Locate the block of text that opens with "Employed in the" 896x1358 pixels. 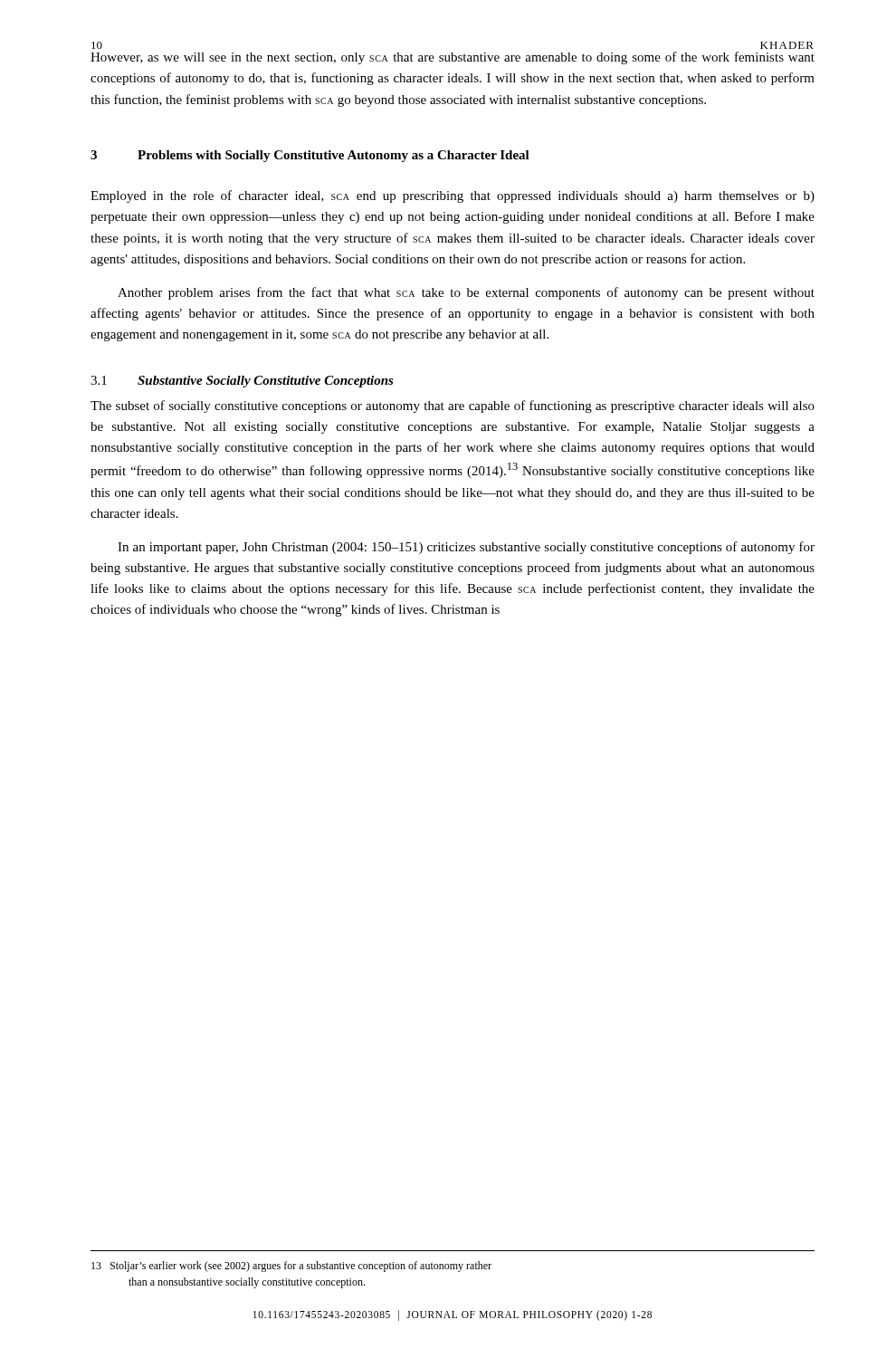(x=453, y=265)
